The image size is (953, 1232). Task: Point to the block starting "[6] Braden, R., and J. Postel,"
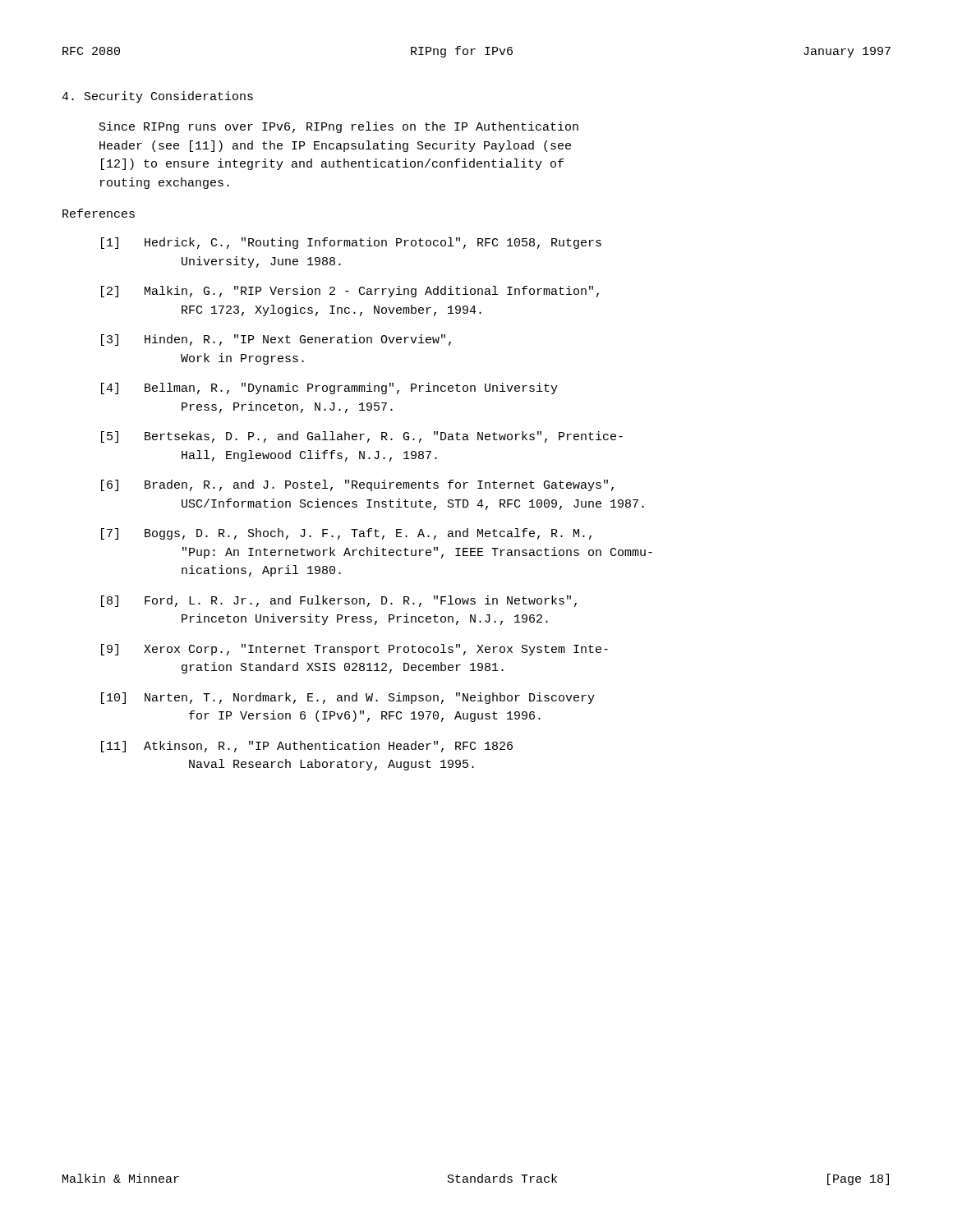click(495, 496)
